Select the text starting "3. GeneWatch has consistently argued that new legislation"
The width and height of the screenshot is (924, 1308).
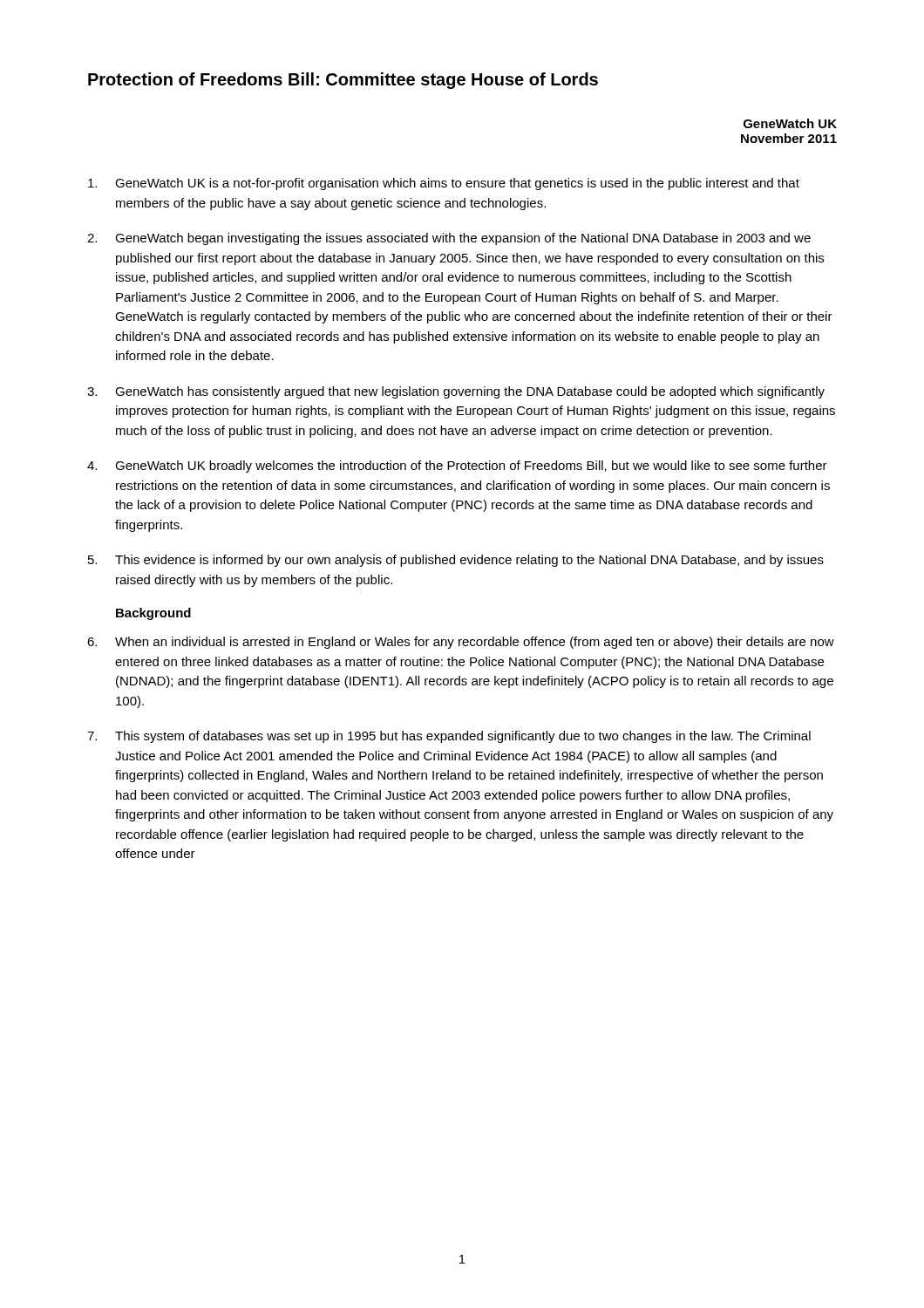[462, 411]
